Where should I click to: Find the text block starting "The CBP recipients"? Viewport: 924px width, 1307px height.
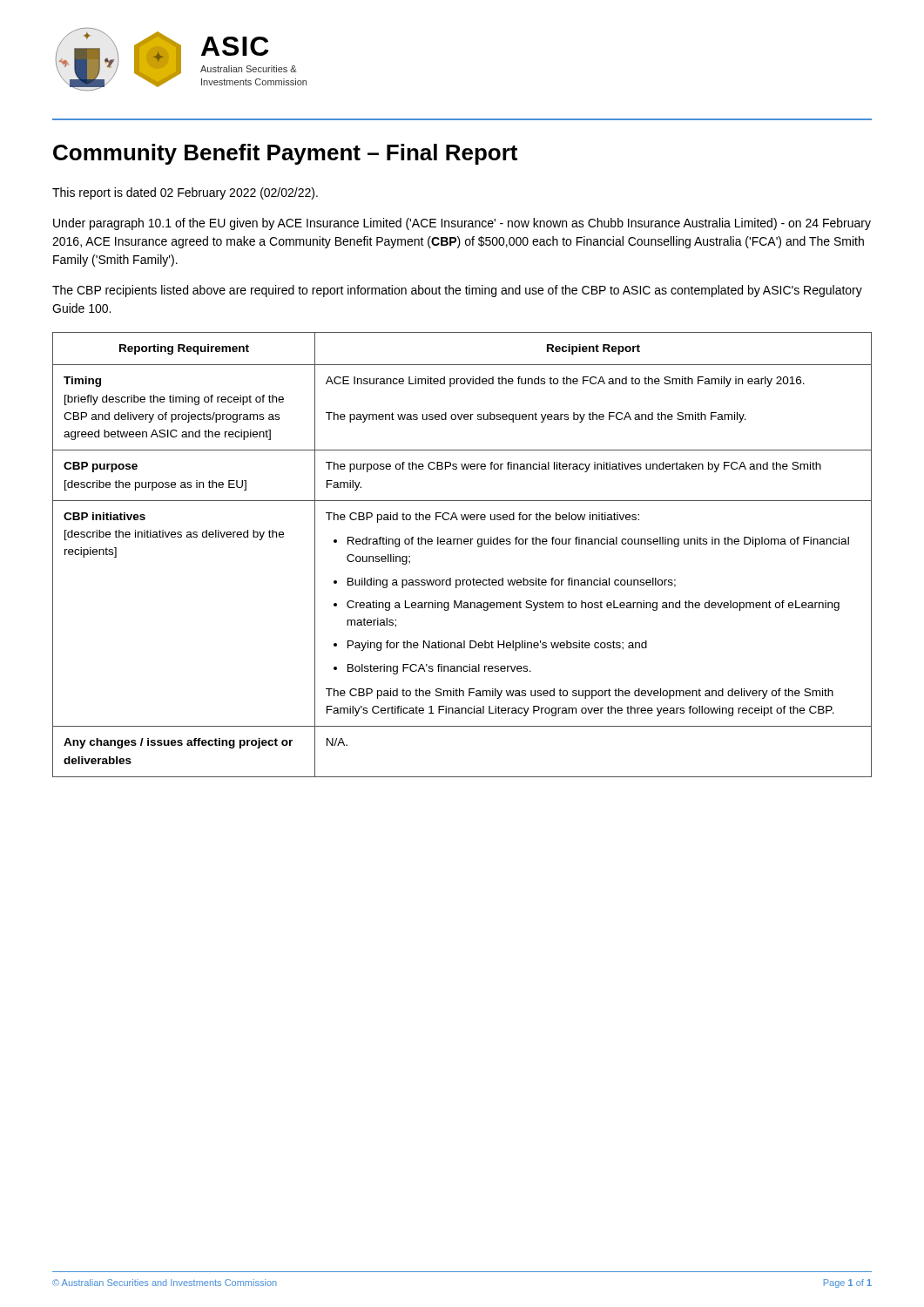click(x=457, y=299)
